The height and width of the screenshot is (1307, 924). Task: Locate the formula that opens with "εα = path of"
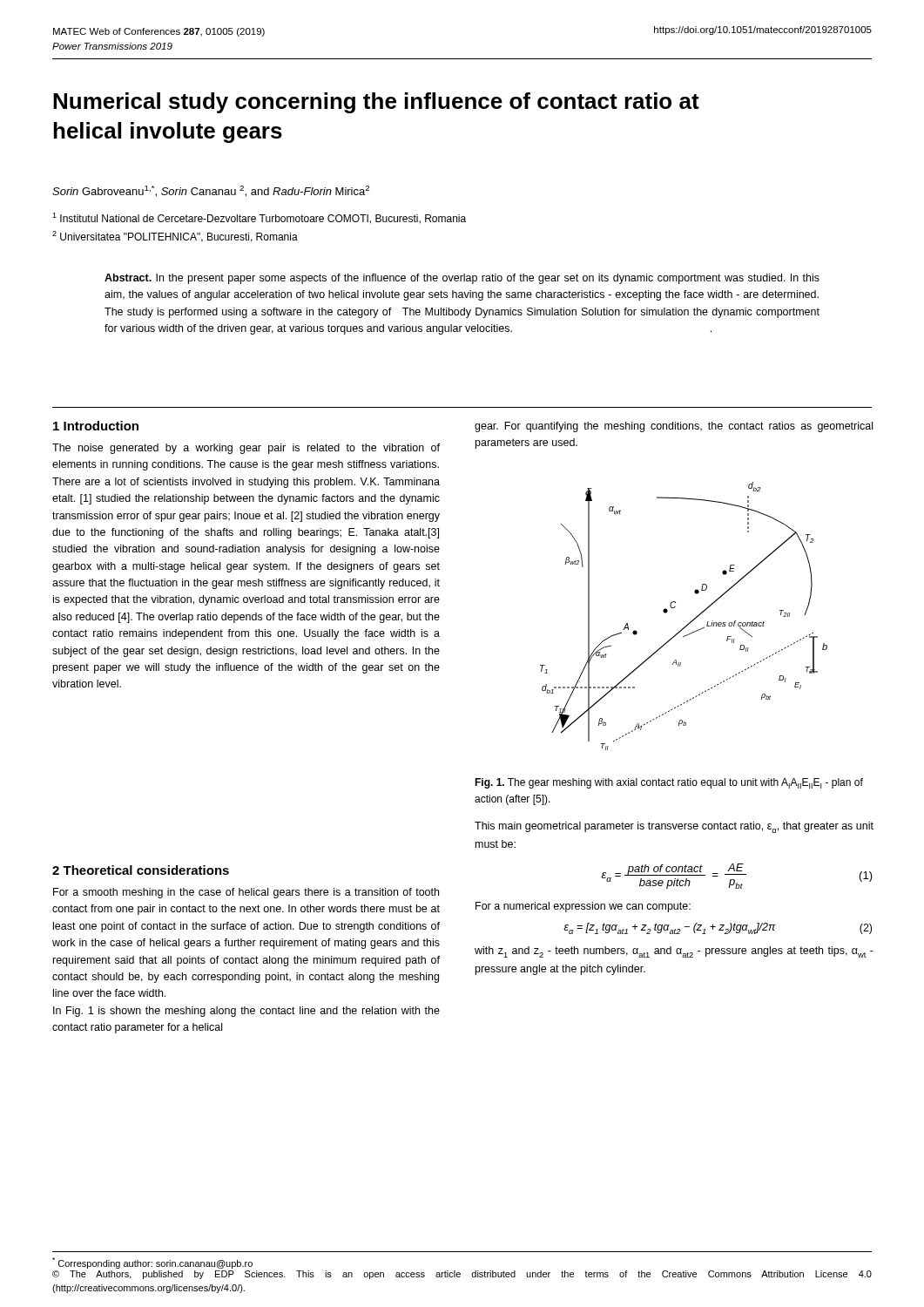[674, 875]
